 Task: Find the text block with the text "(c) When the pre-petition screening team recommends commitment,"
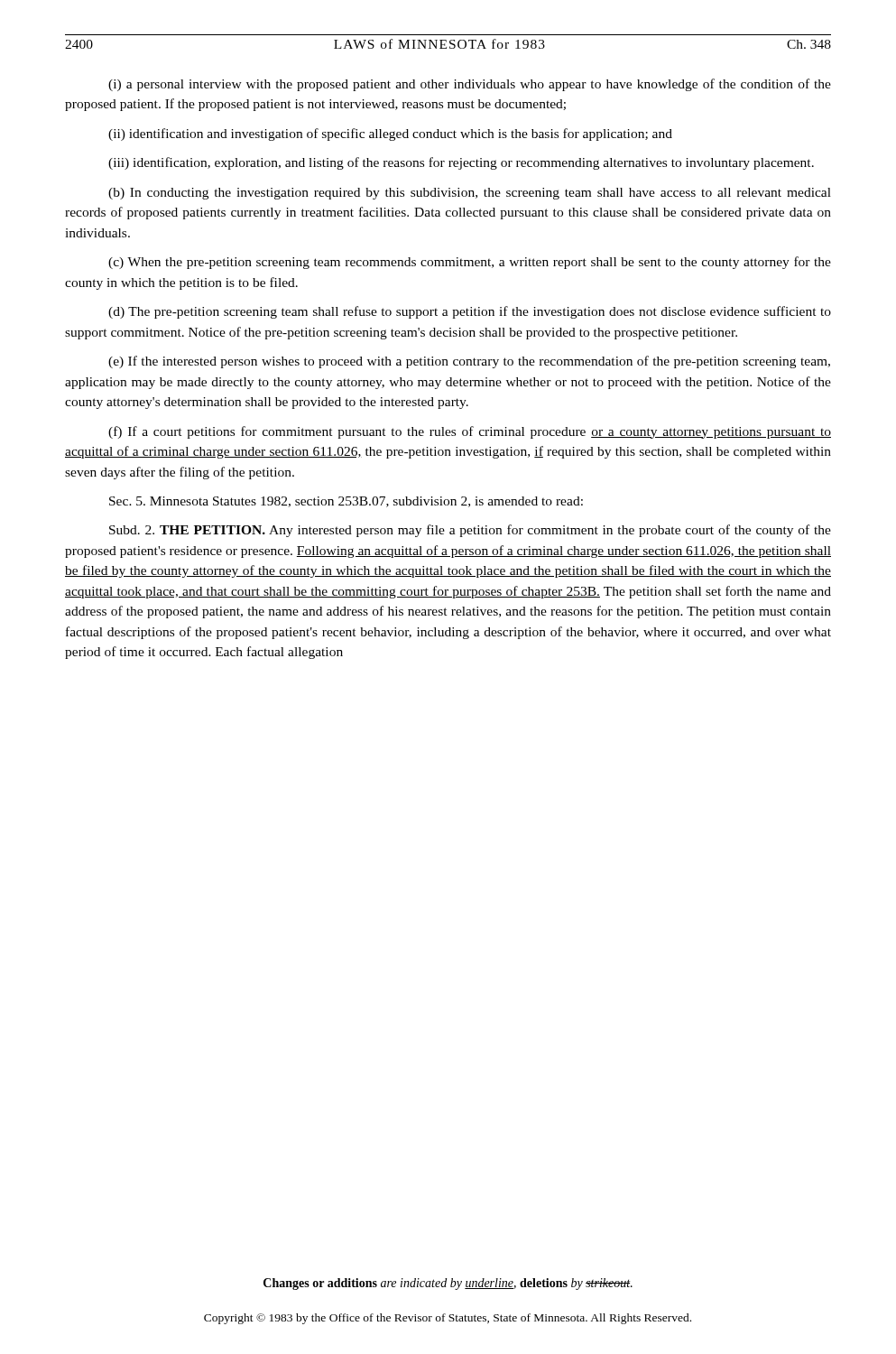448,272
